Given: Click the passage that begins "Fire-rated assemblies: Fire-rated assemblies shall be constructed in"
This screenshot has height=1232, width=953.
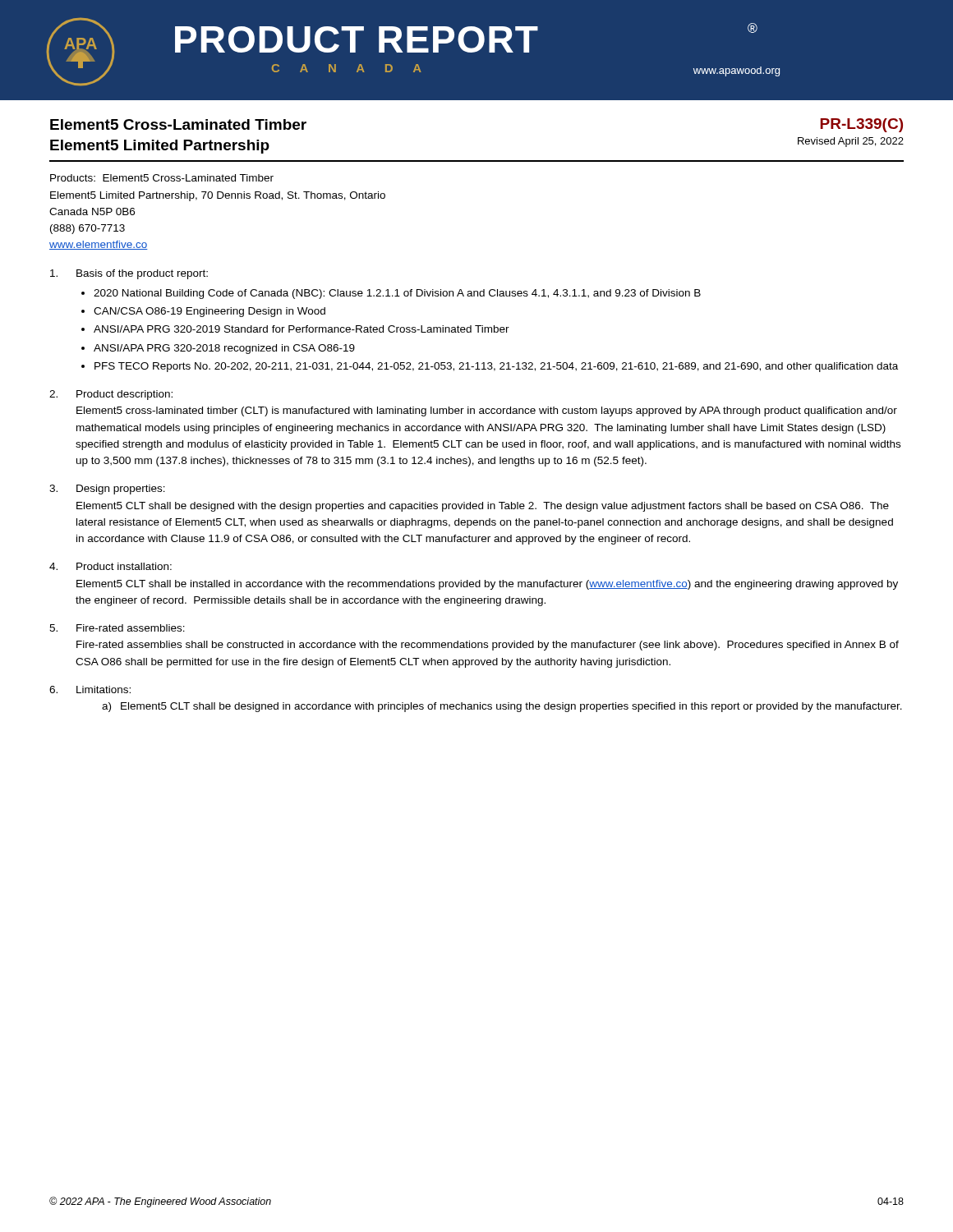Looking at the screenshot, I should tap(476, 645).
